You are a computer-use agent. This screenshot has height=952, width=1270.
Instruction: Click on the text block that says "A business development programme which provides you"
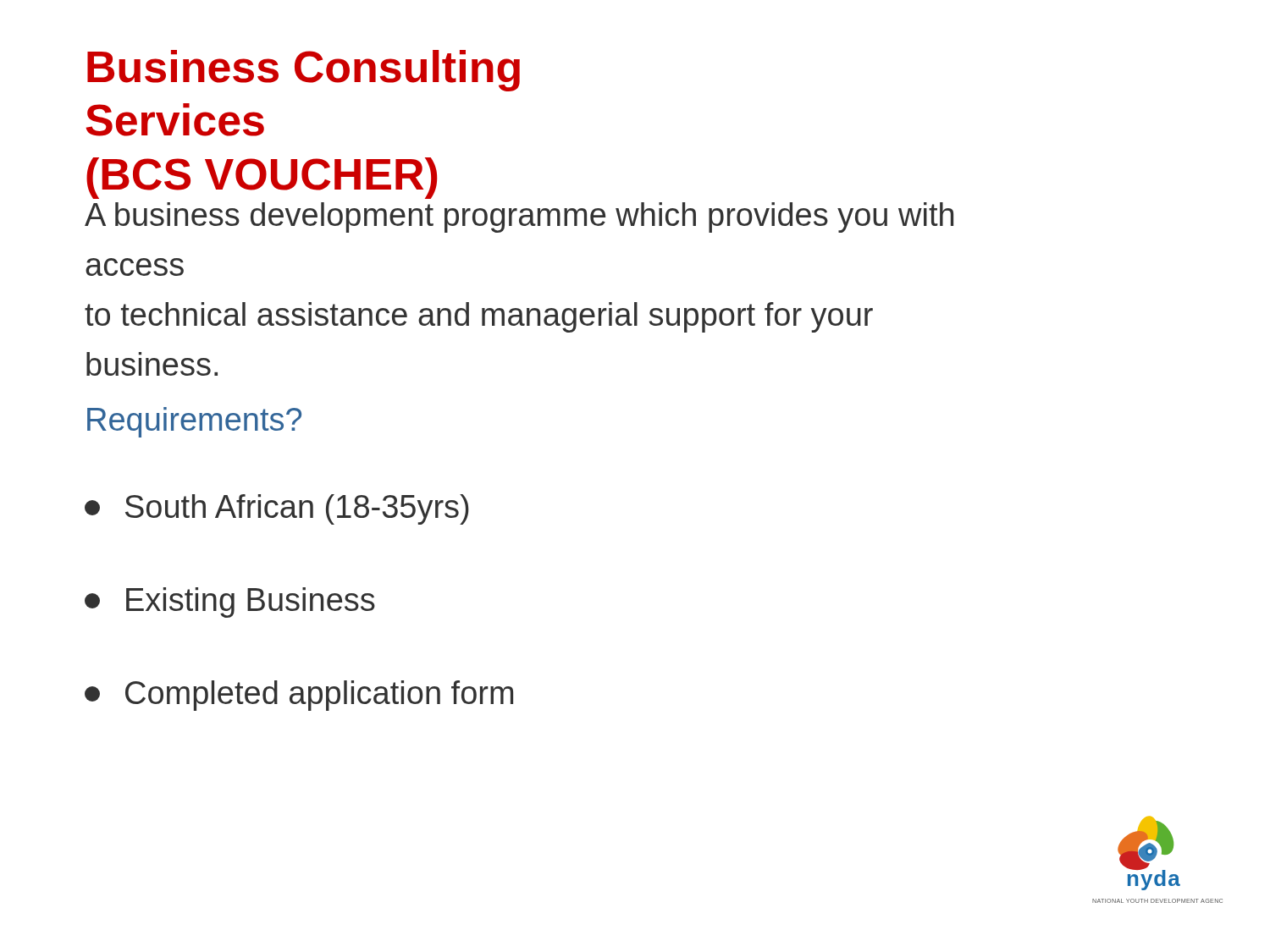pos(94,194)
